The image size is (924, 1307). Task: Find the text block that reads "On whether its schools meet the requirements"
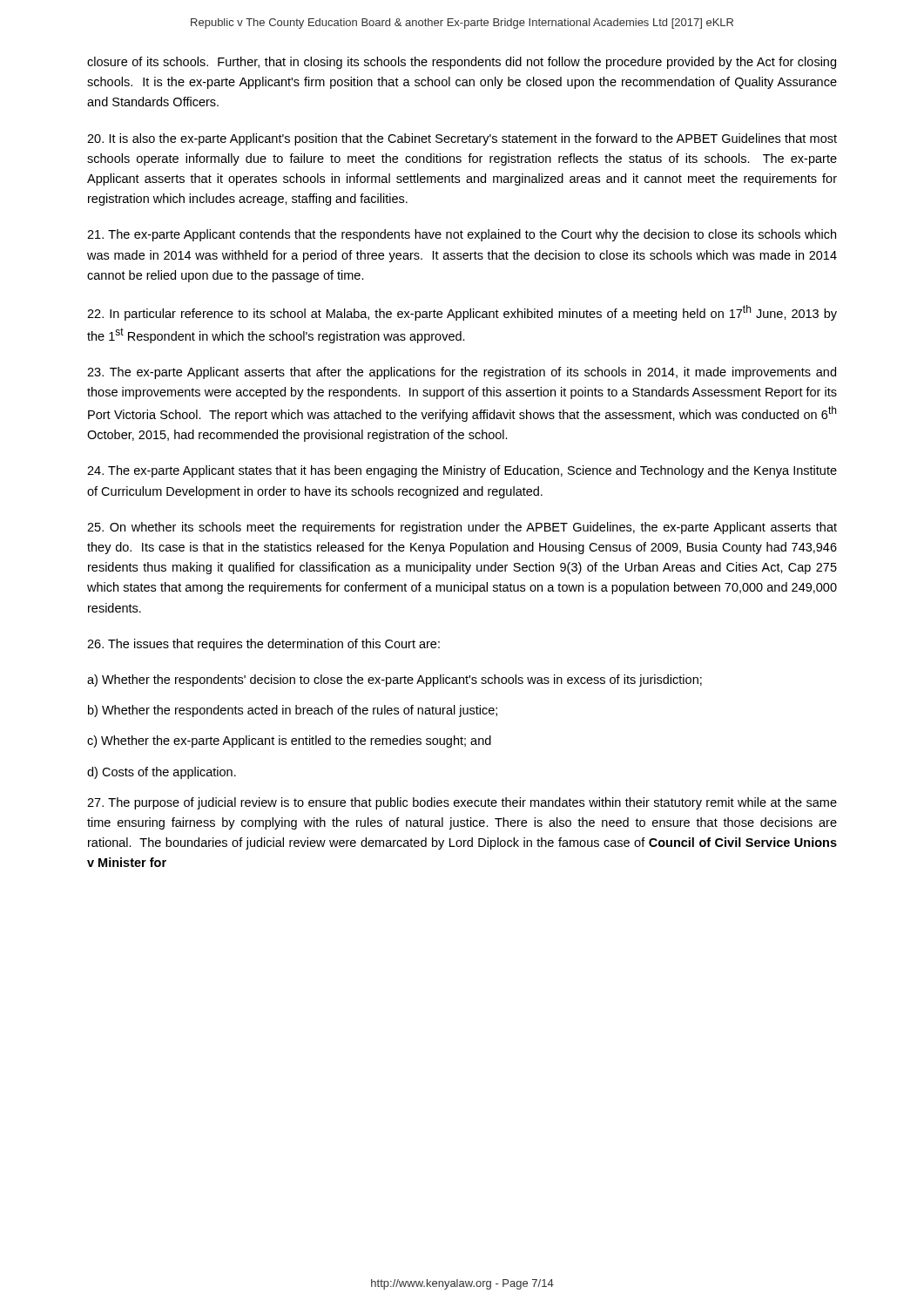462,567
